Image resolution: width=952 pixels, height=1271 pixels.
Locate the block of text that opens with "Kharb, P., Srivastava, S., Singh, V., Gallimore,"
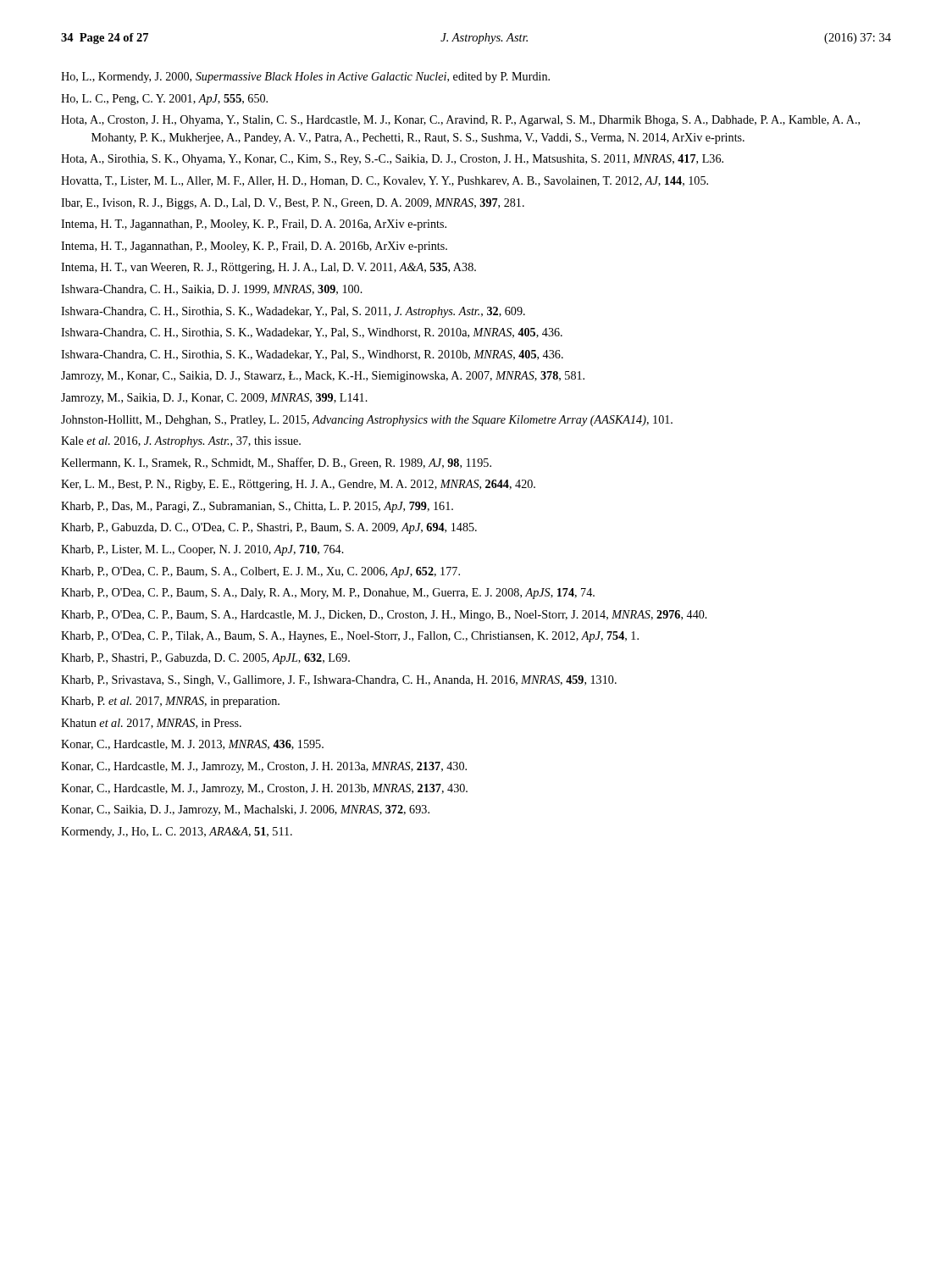[339, 679]
